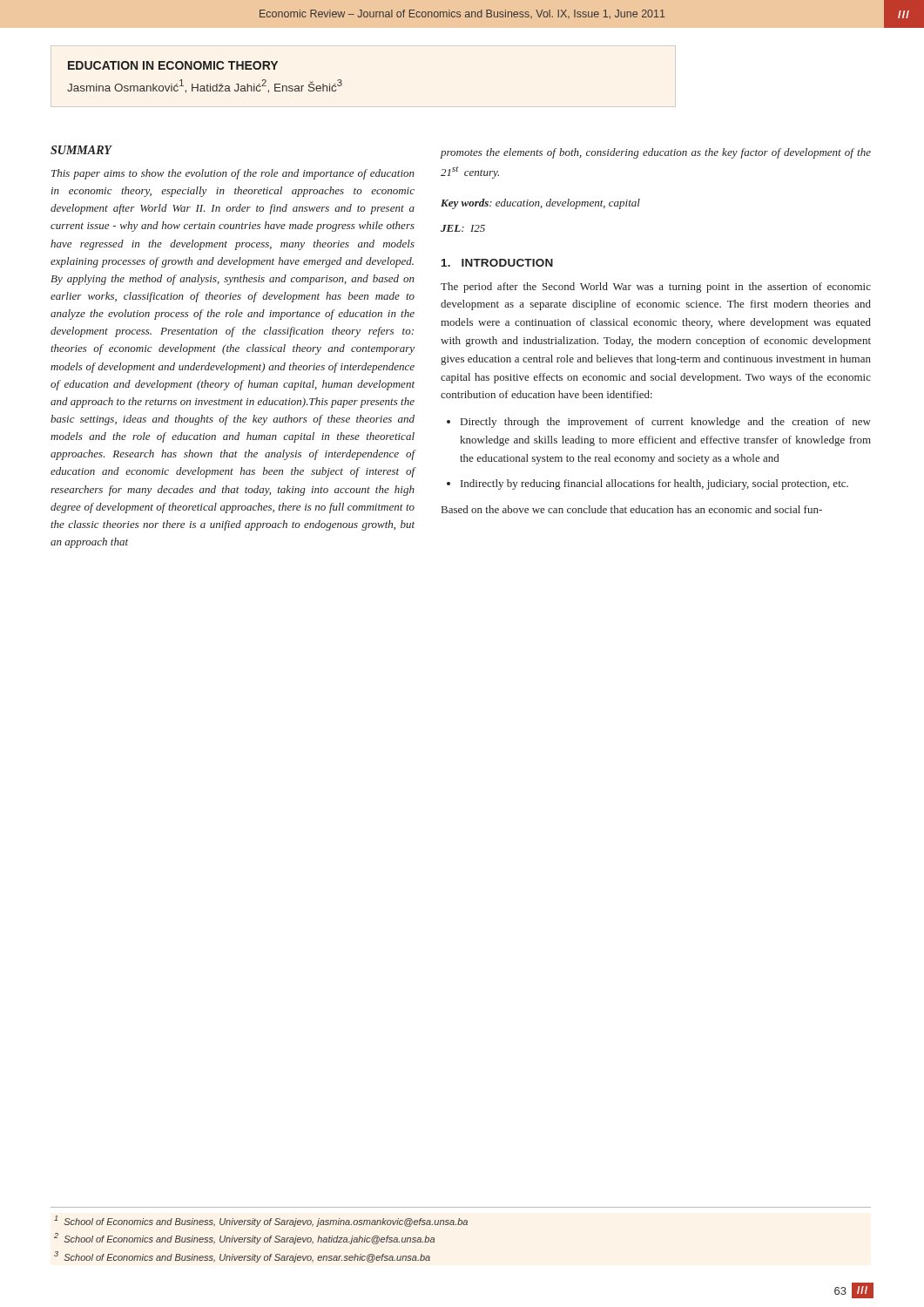Click on the passage starting "The period after"
Viewport: 924px width, 1307px height.
(656, 340)
